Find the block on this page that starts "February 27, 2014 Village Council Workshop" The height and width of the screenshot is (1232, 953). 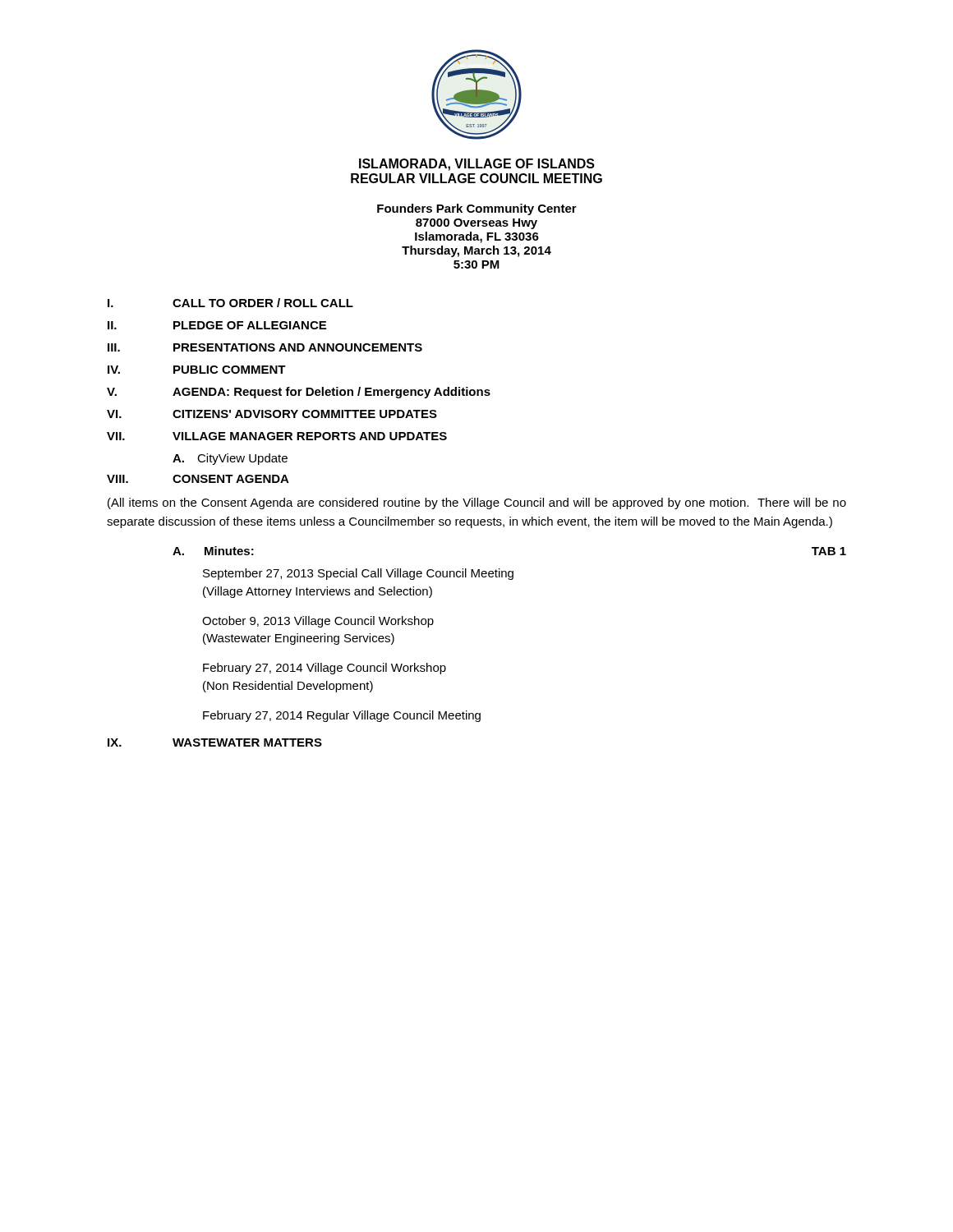324,676
